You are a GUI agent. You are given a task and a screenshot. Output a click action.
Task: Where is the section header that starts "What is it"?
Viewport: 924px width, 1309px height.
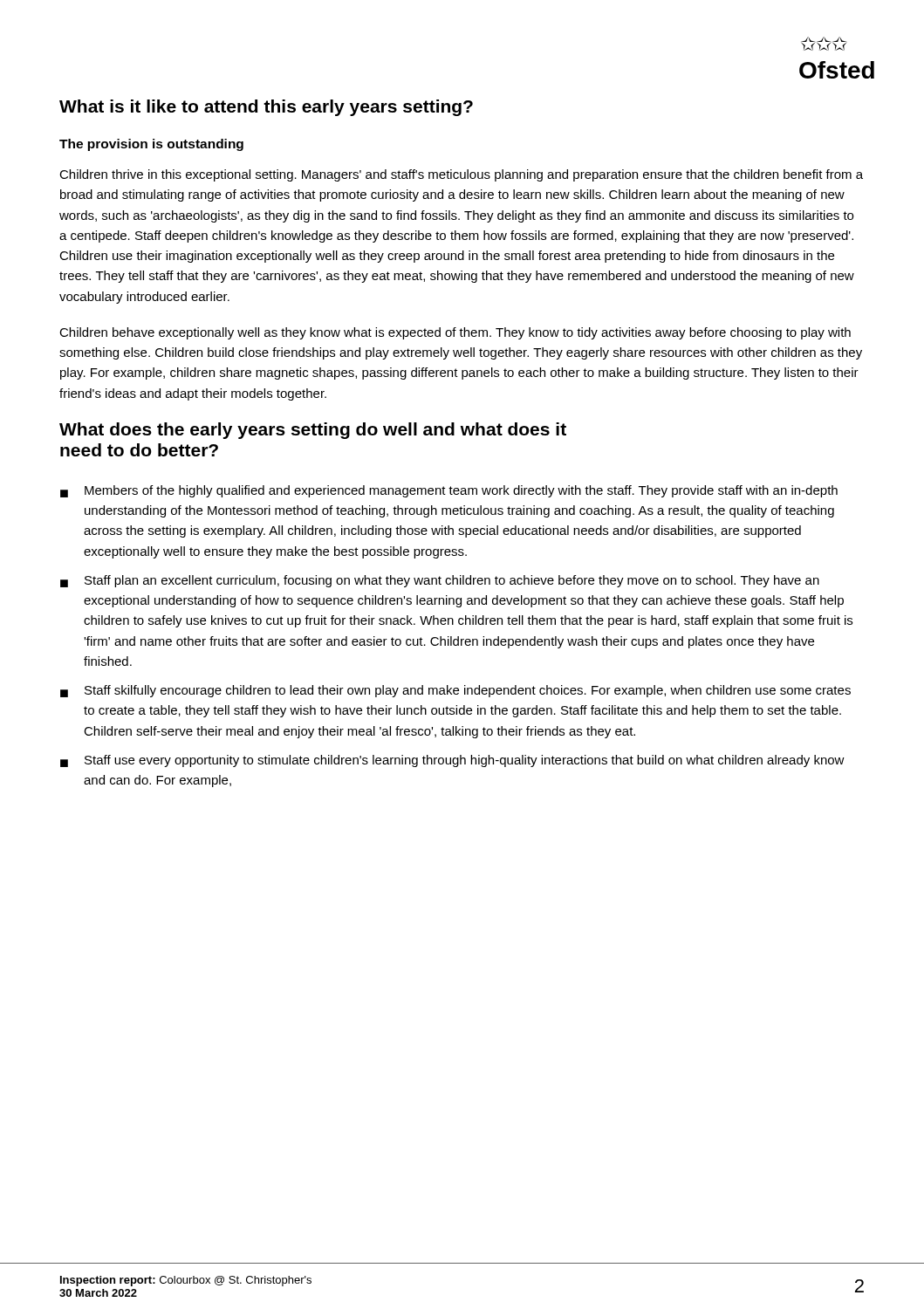point(462,106)
